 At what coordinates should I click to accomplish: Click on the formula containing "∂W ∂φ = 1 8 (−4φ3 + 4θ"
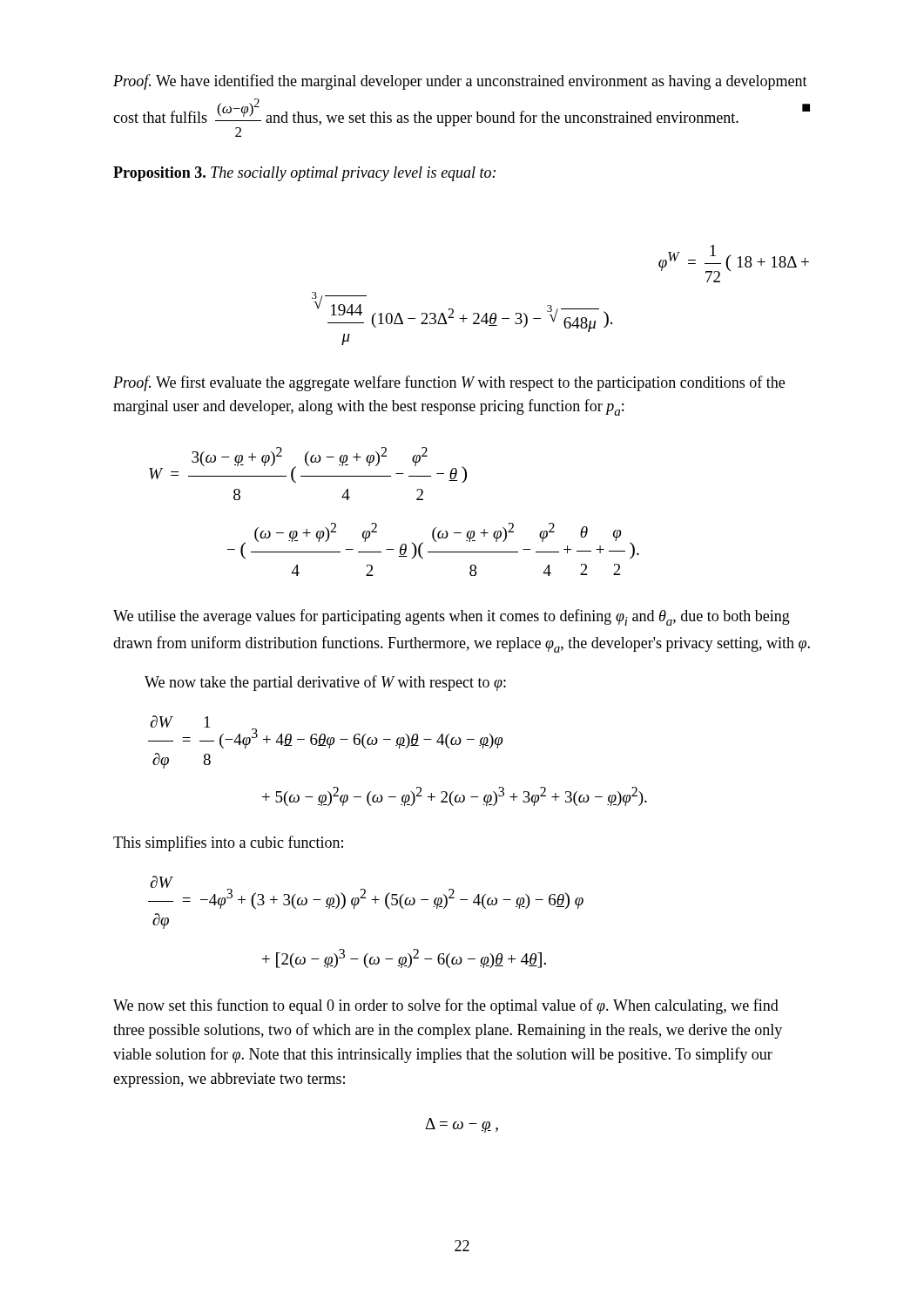(326, 732)
